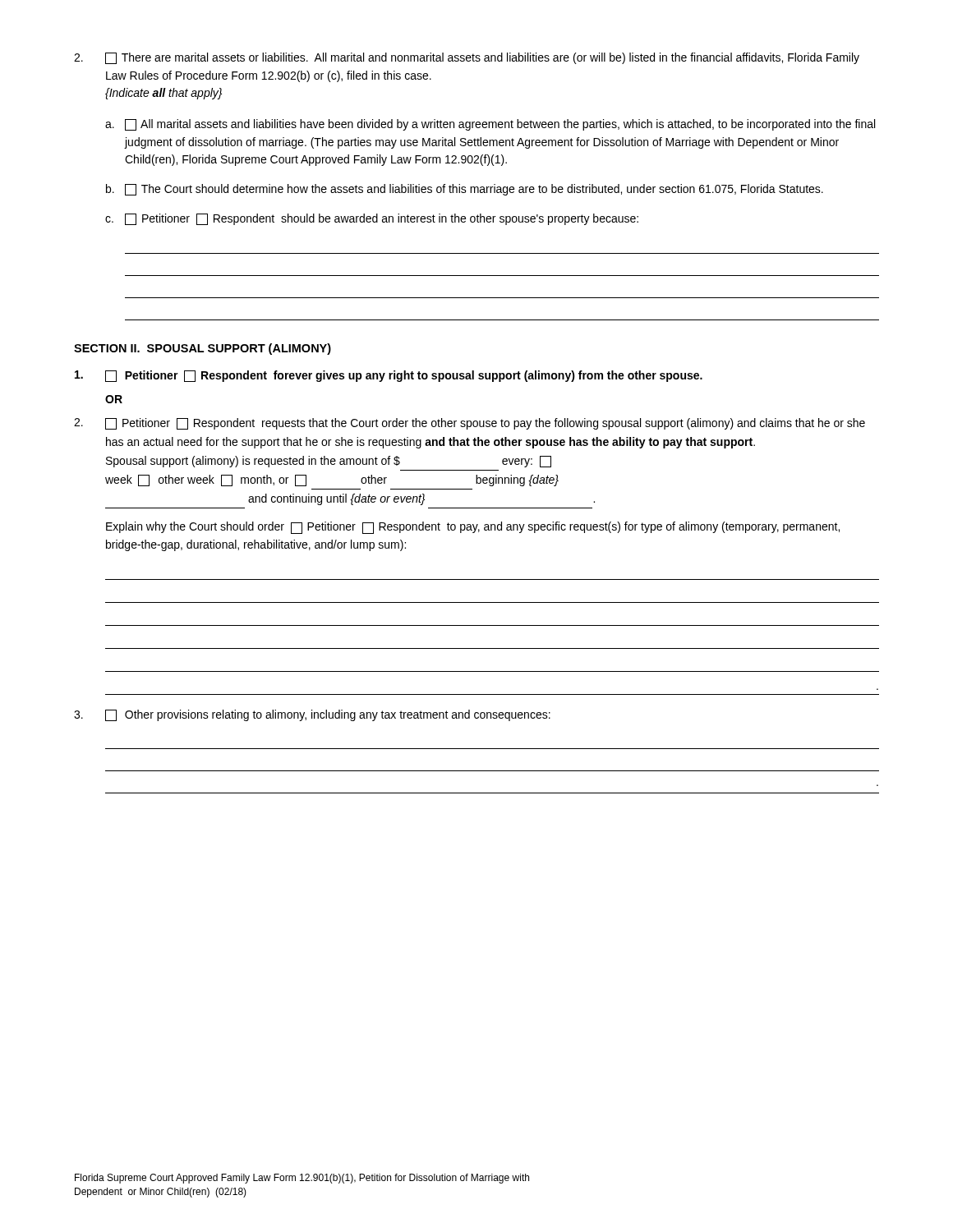Image resolution: width=953 pixels, height=1232 pixels.
Task: Locate the list item with the text "c. Petitioner Respondent should be"
Action: tap(492, 267)
